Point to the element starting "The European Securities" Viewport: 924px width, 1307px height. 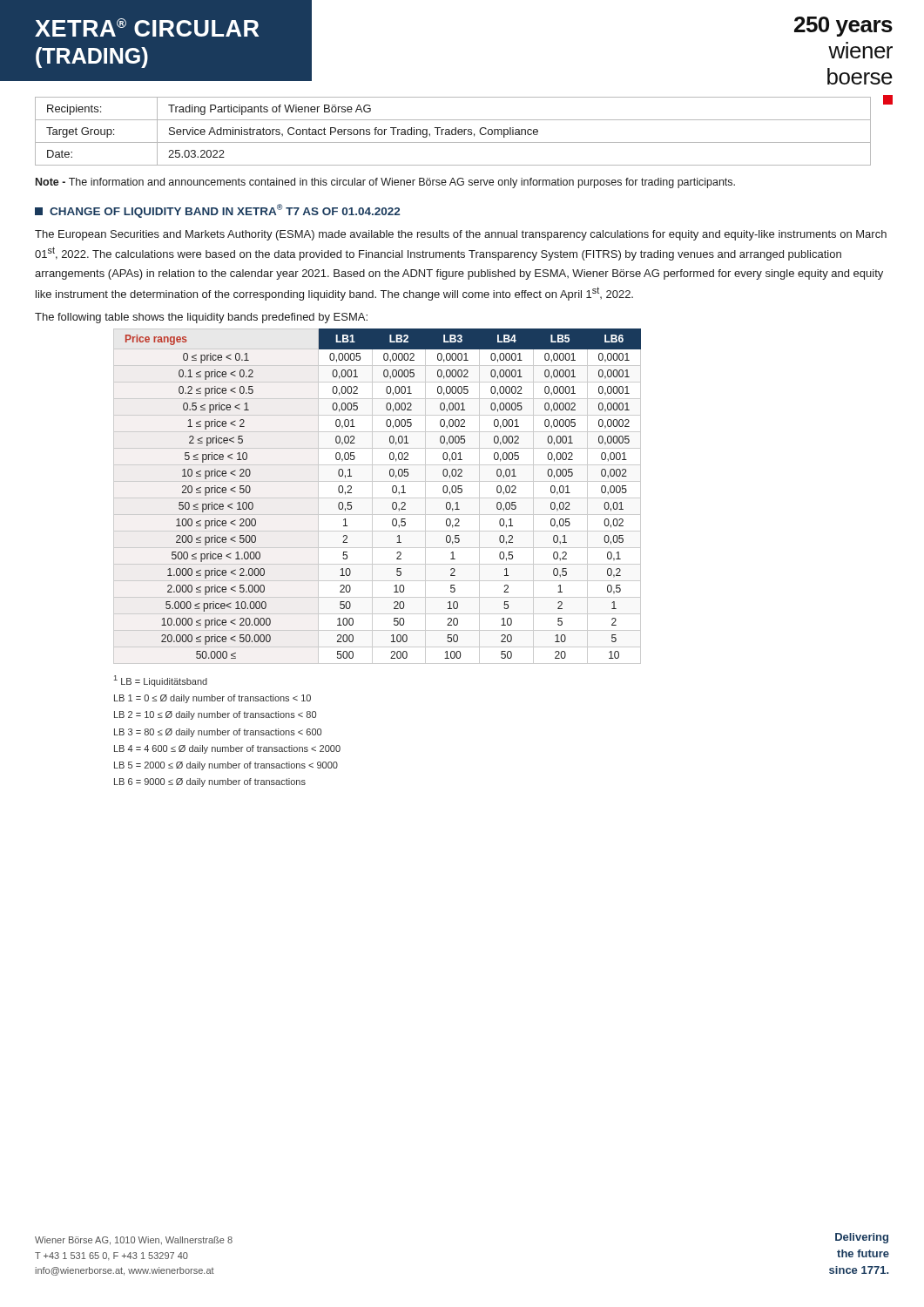461,264
